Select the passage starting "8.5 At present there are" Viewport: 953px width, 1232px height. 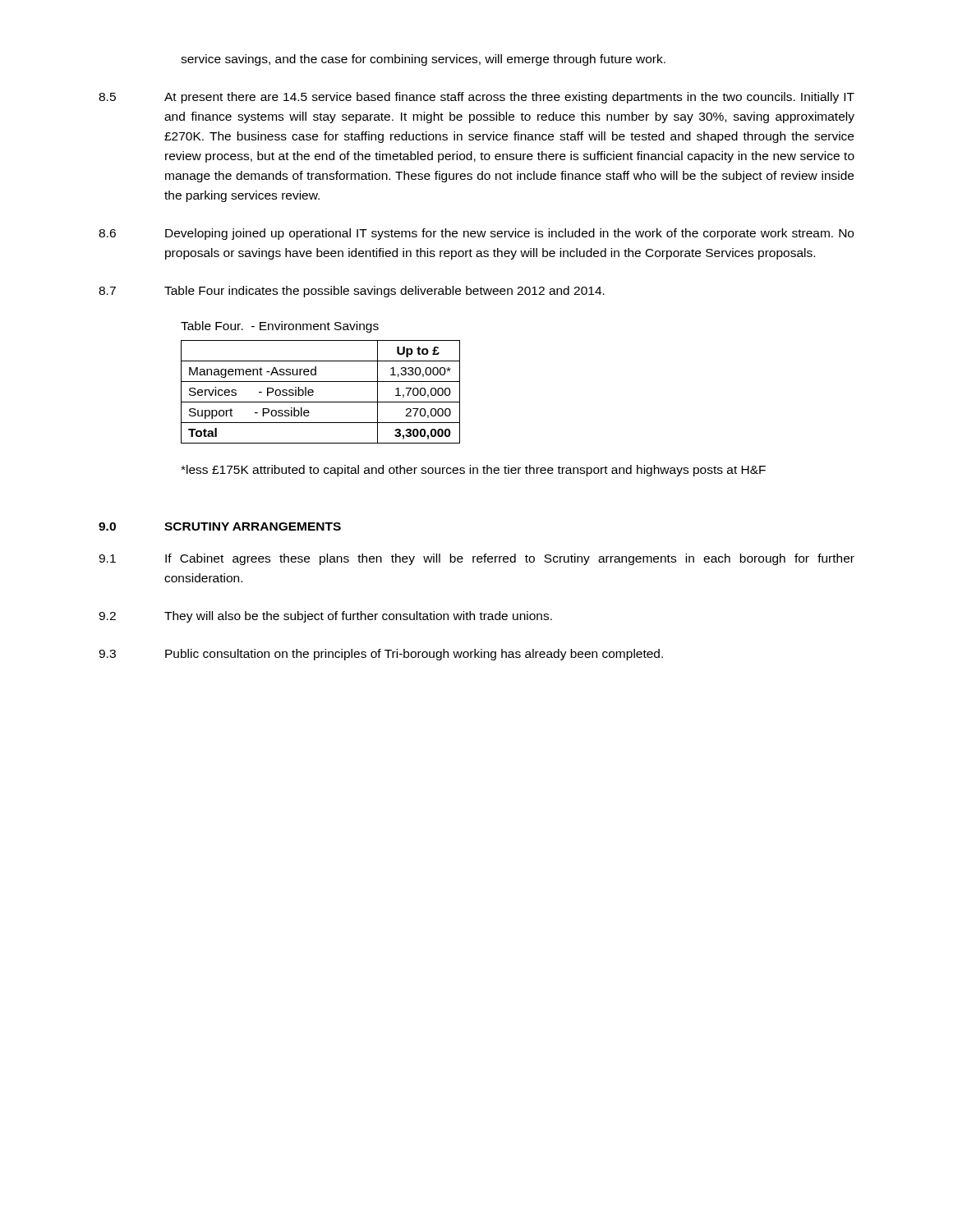click(x=476, y=146)
